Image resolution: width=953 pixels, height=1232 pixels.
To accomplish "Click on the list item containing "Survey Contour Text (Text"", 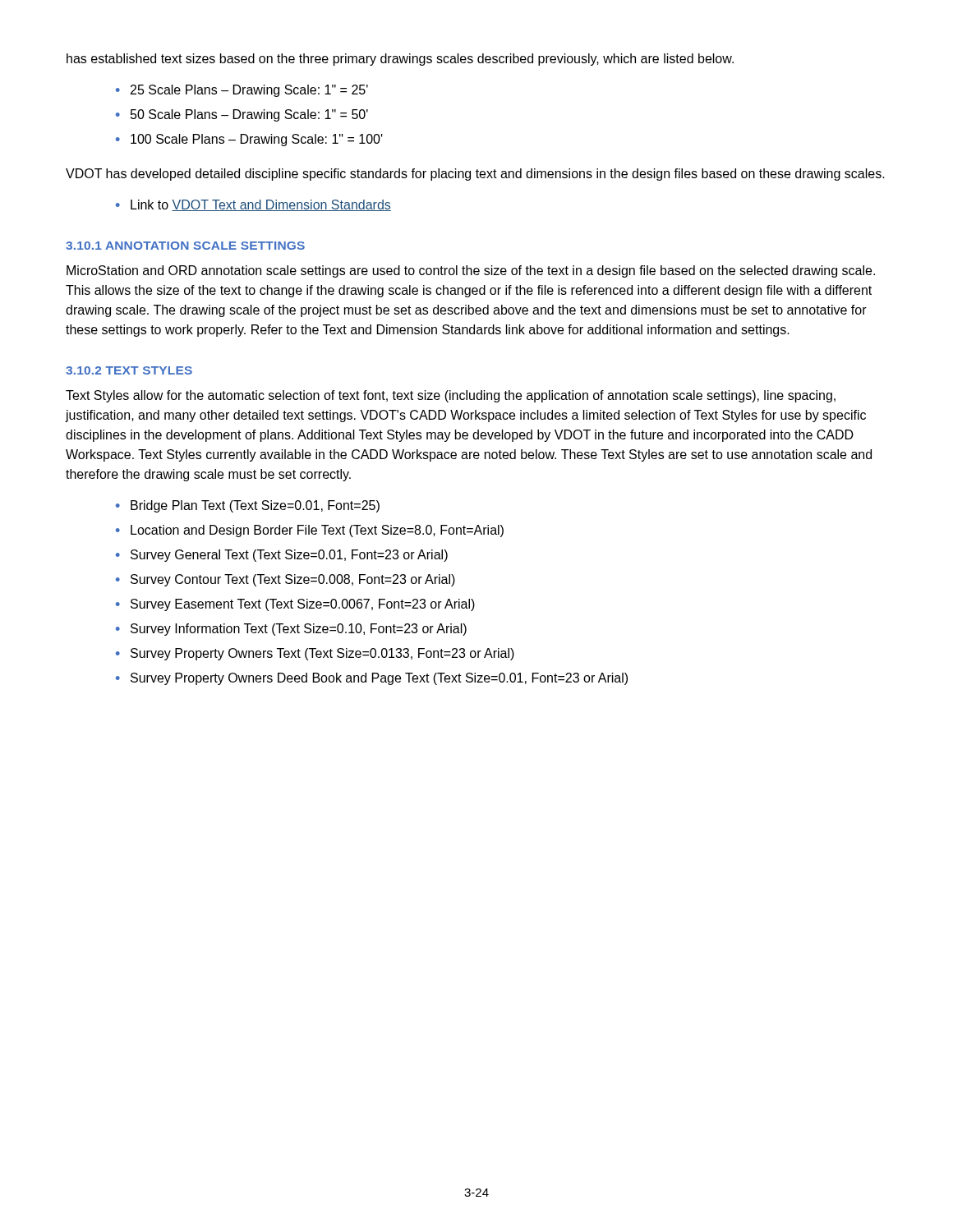I will click(293, 579).
